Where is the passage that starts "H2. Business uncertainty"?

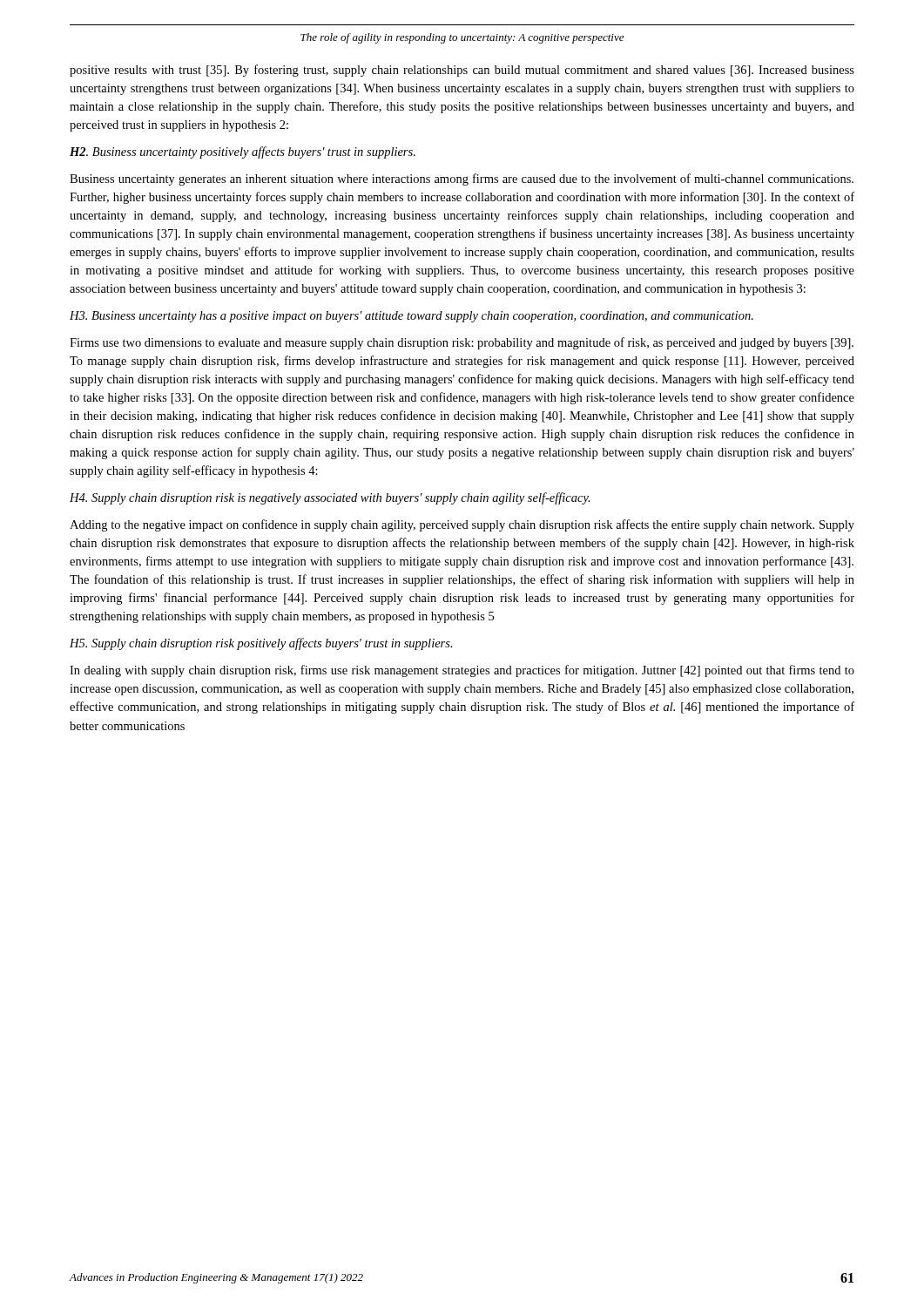(x=243, y=152)
